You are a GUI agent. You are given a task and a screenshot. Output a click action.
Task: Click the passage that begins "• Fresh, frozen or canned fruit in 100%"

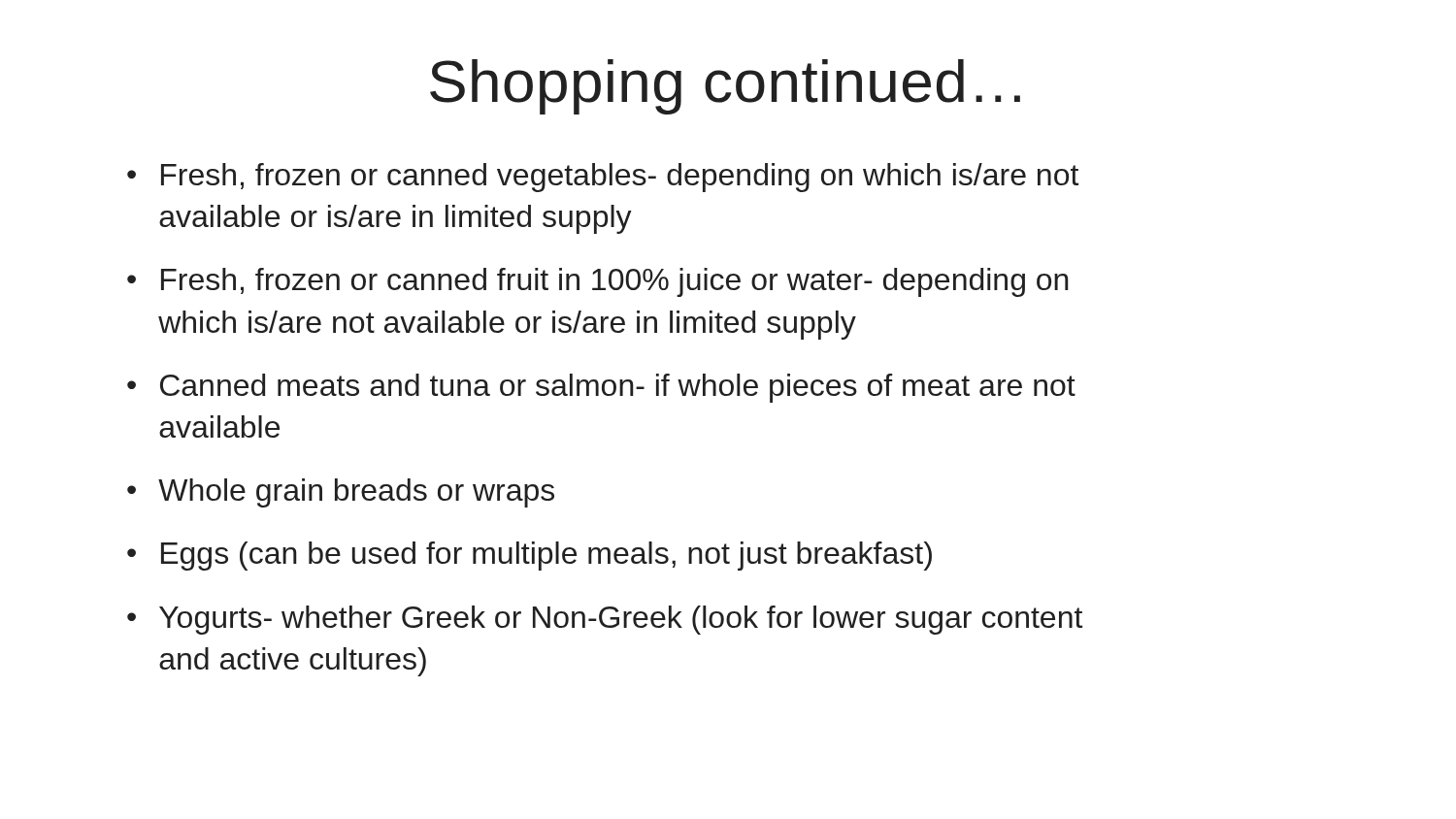pyautogui.click(x=598, y=301)
